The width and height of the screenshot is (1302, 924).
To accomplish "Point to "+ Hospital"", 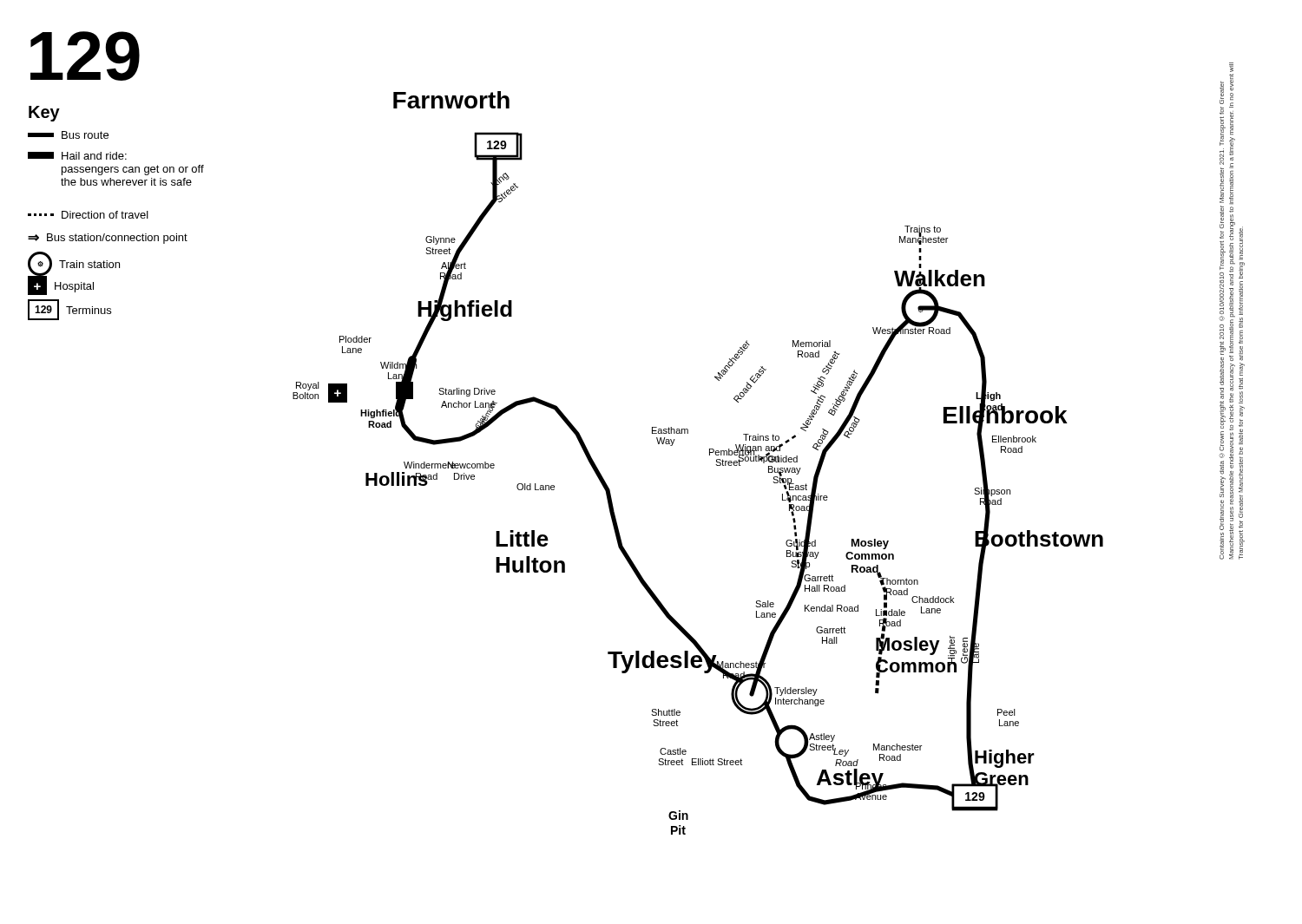I will click(61, 285).
